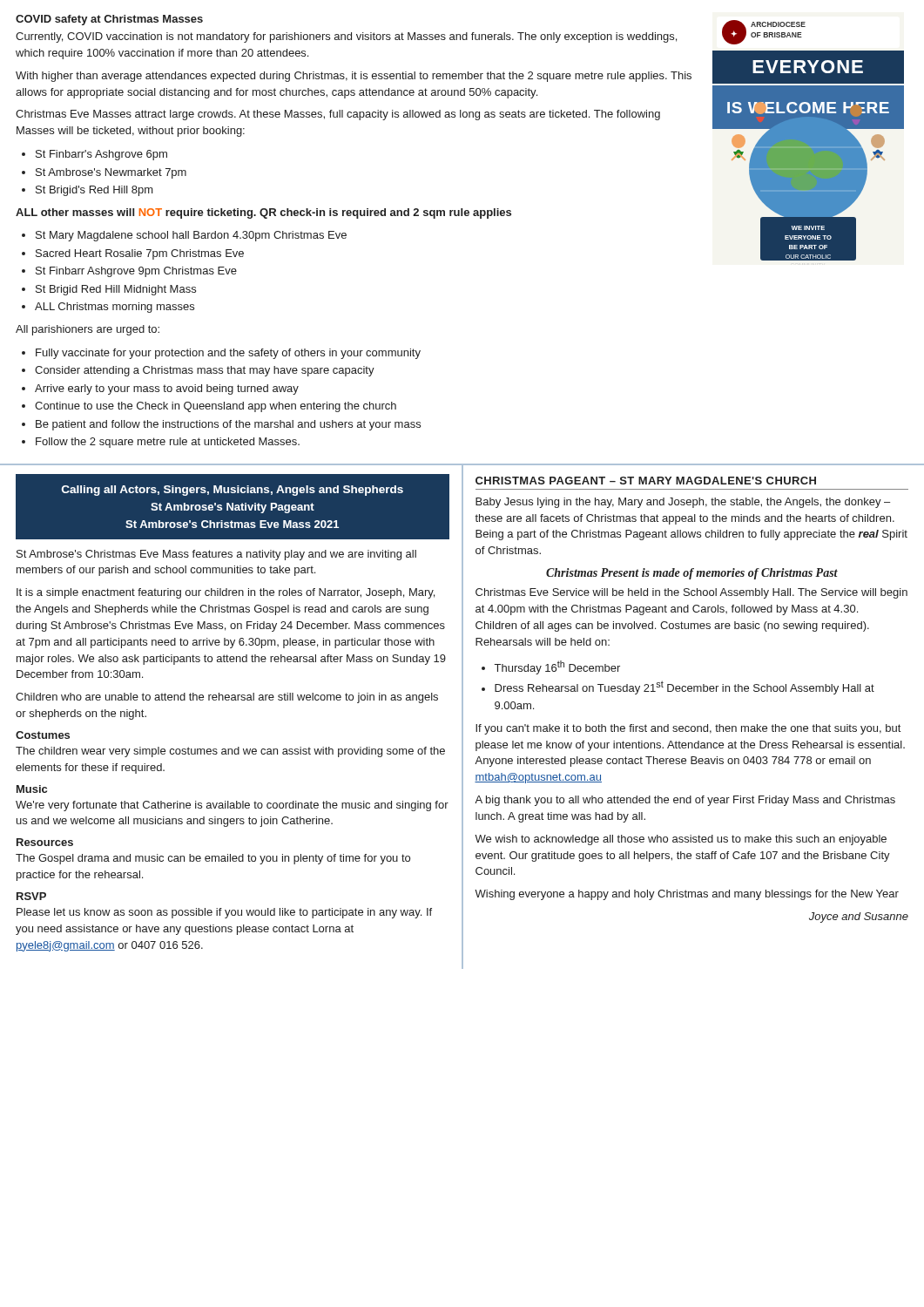Click on the block starting "The Gospel drama and music can be"
The height and width of the screenshot is (1307, 924).
[x=213, y=866]
